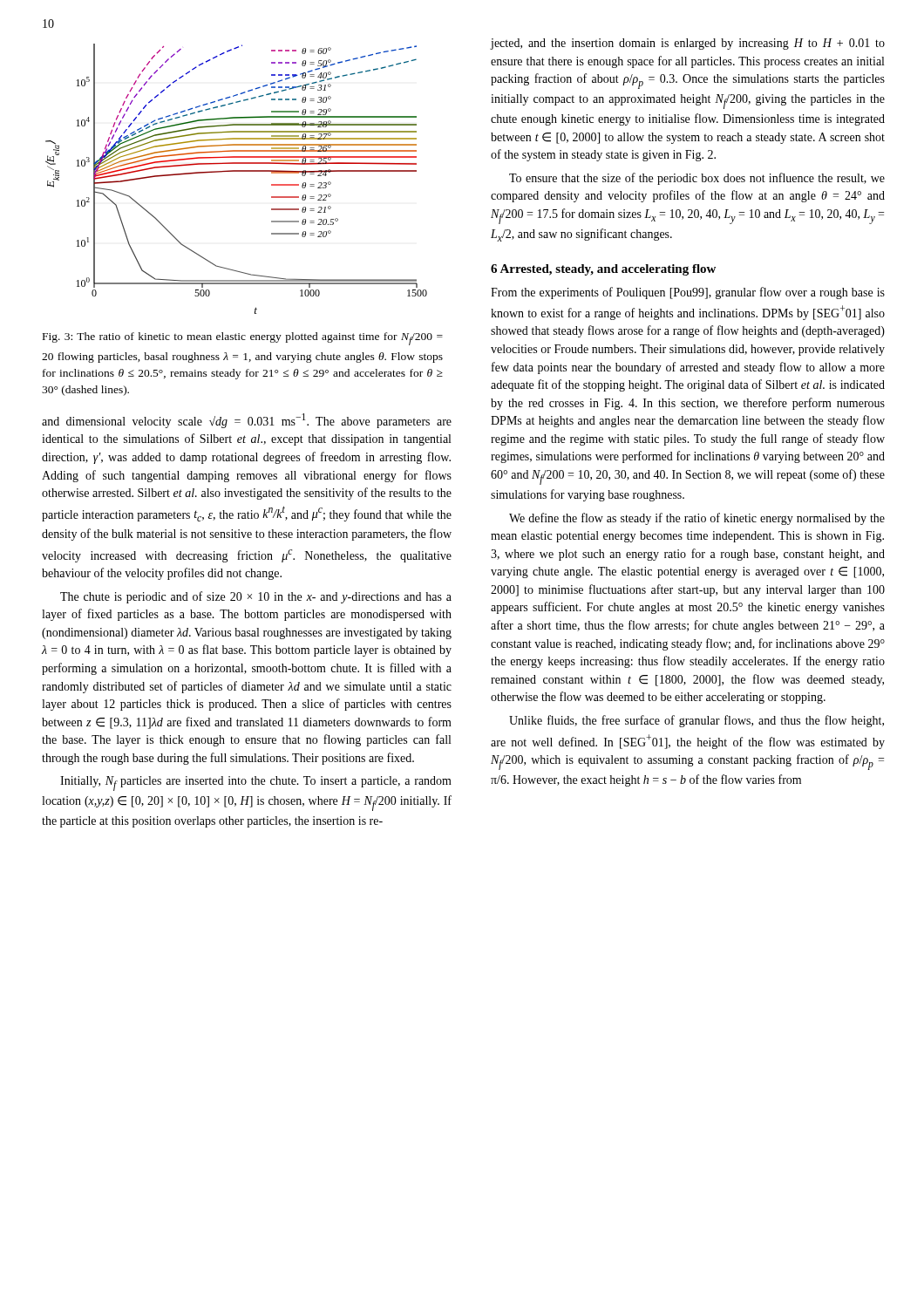
Task: Where is the caption that starts "Fig. 3: The"?
Action: pyautogui.click(x=242, y=363)
